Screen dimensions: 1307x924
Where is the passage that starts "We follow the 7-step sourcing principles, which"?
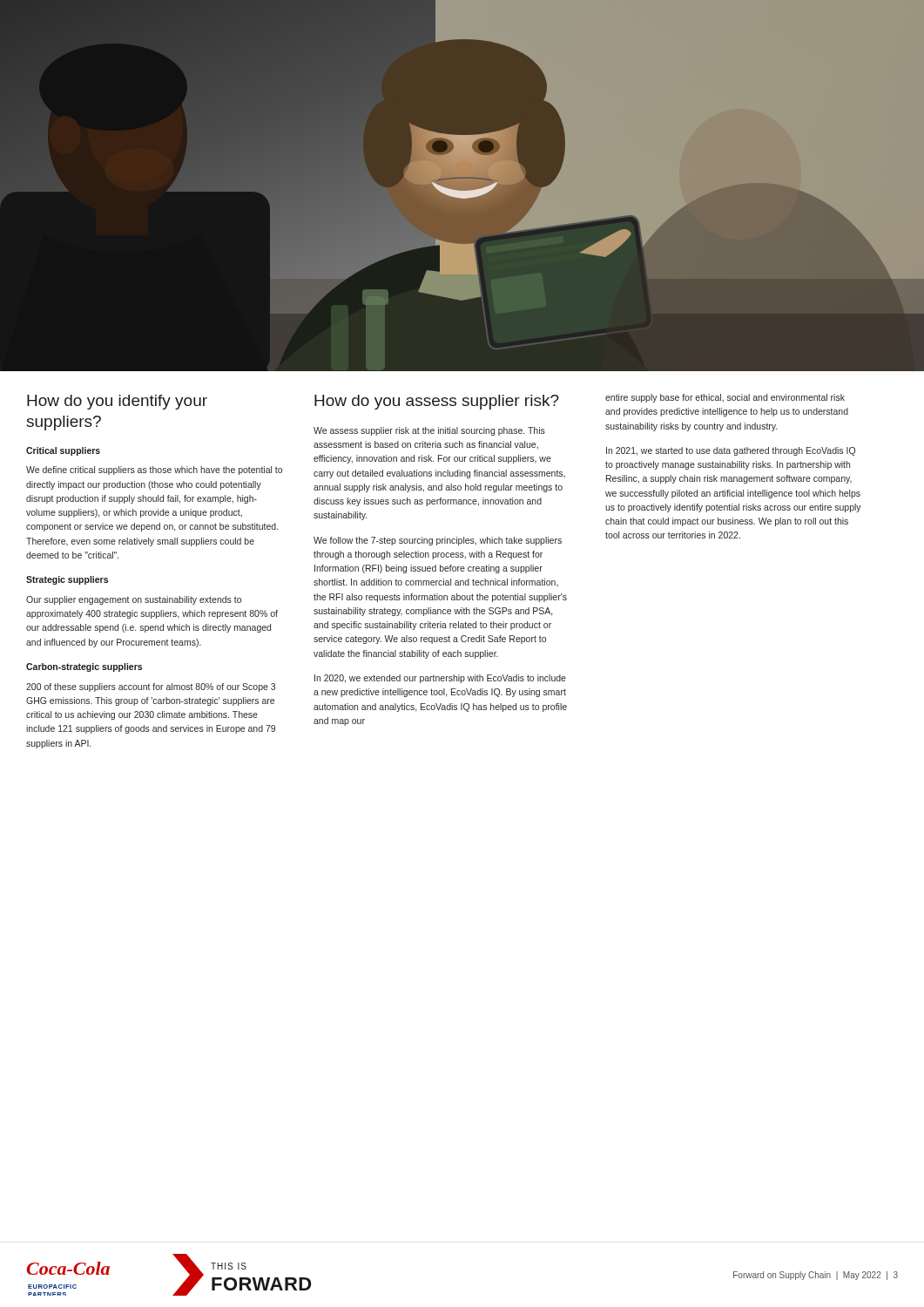(x=440, y=597)
